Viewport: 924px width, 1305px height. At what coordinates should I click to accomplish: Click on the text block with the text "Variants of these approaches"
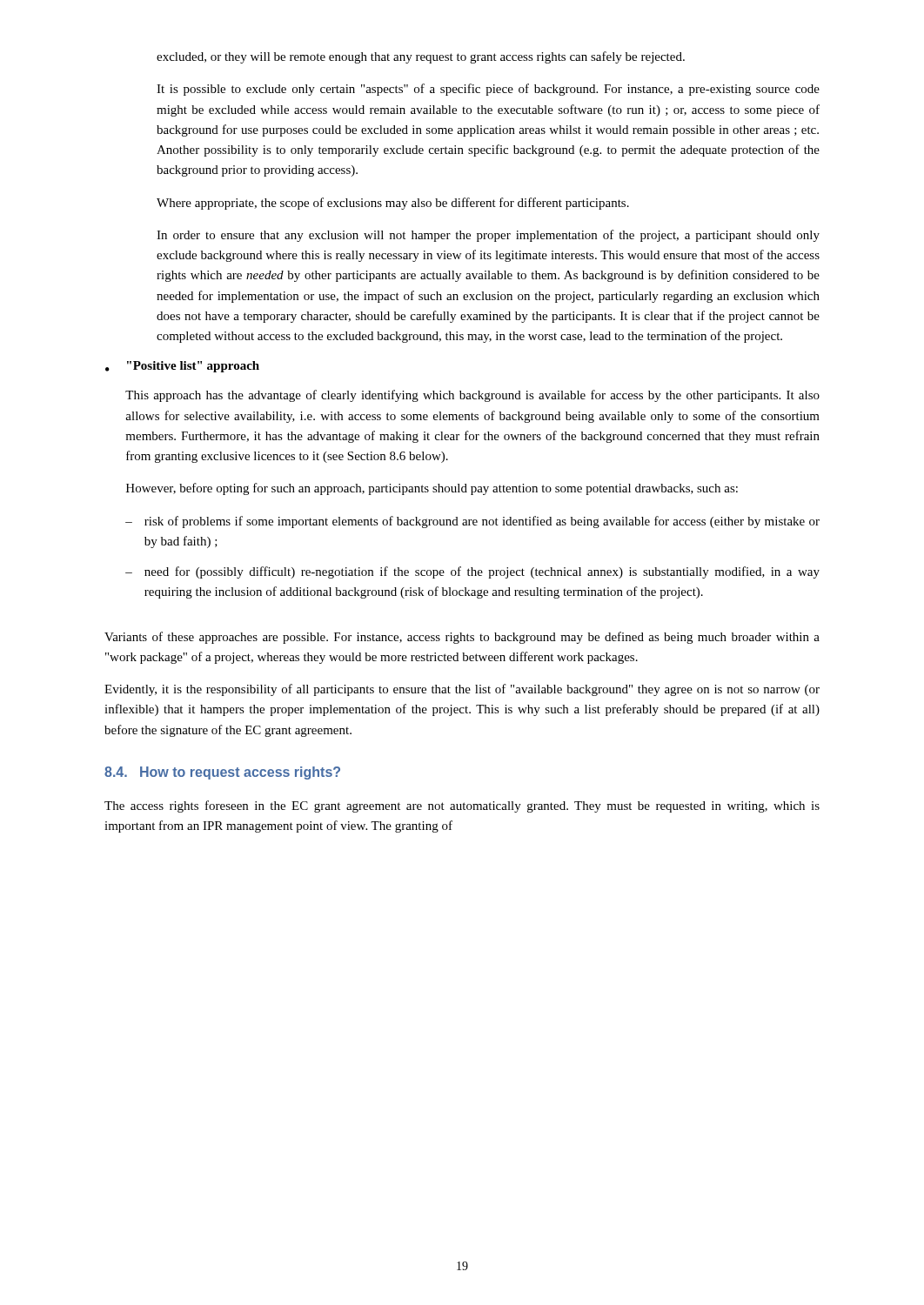pyautogui.click(x=462, y=646)
